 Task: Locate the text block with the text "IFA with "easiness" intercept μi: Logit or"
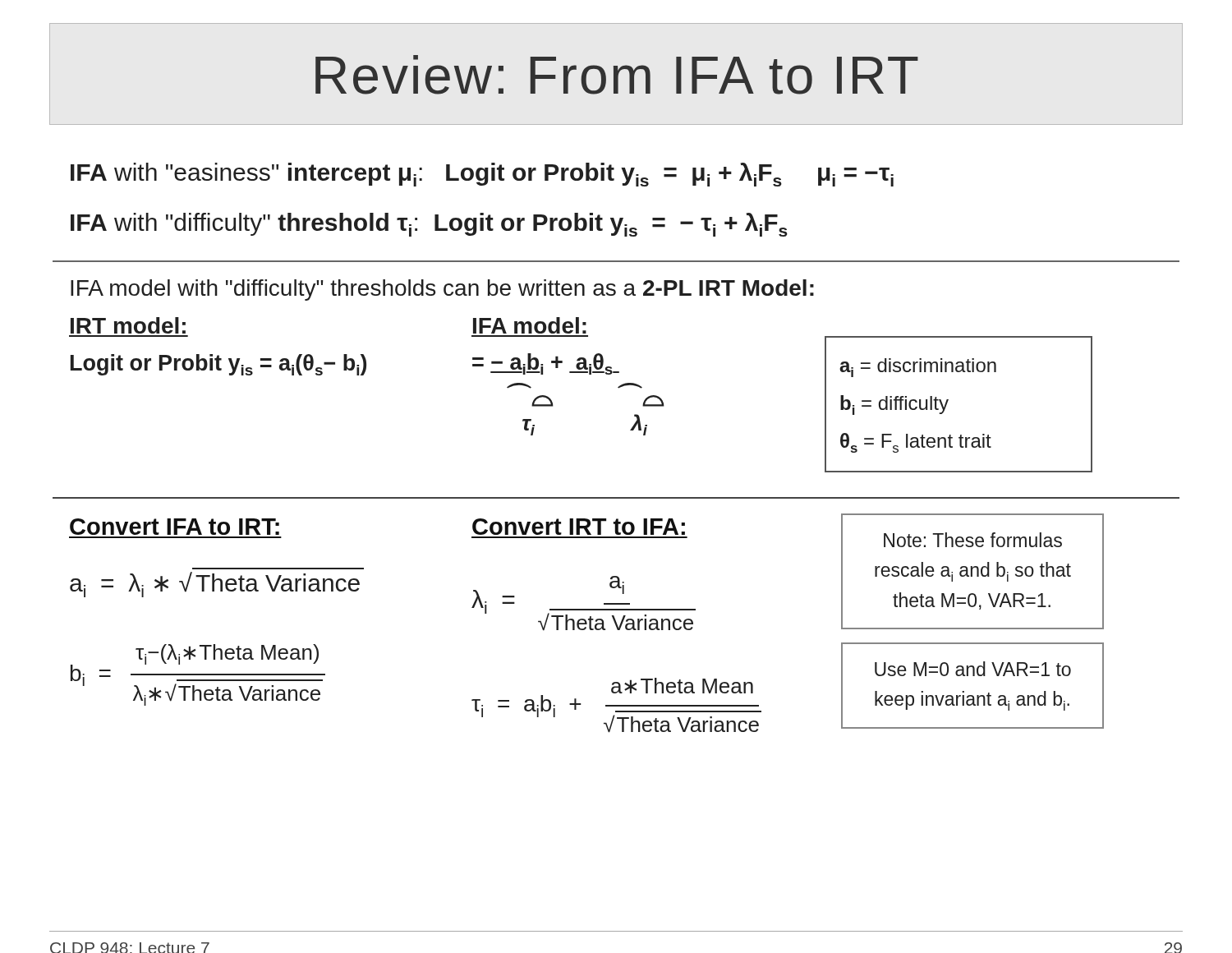pyautogui.click(x=482, y=174)
